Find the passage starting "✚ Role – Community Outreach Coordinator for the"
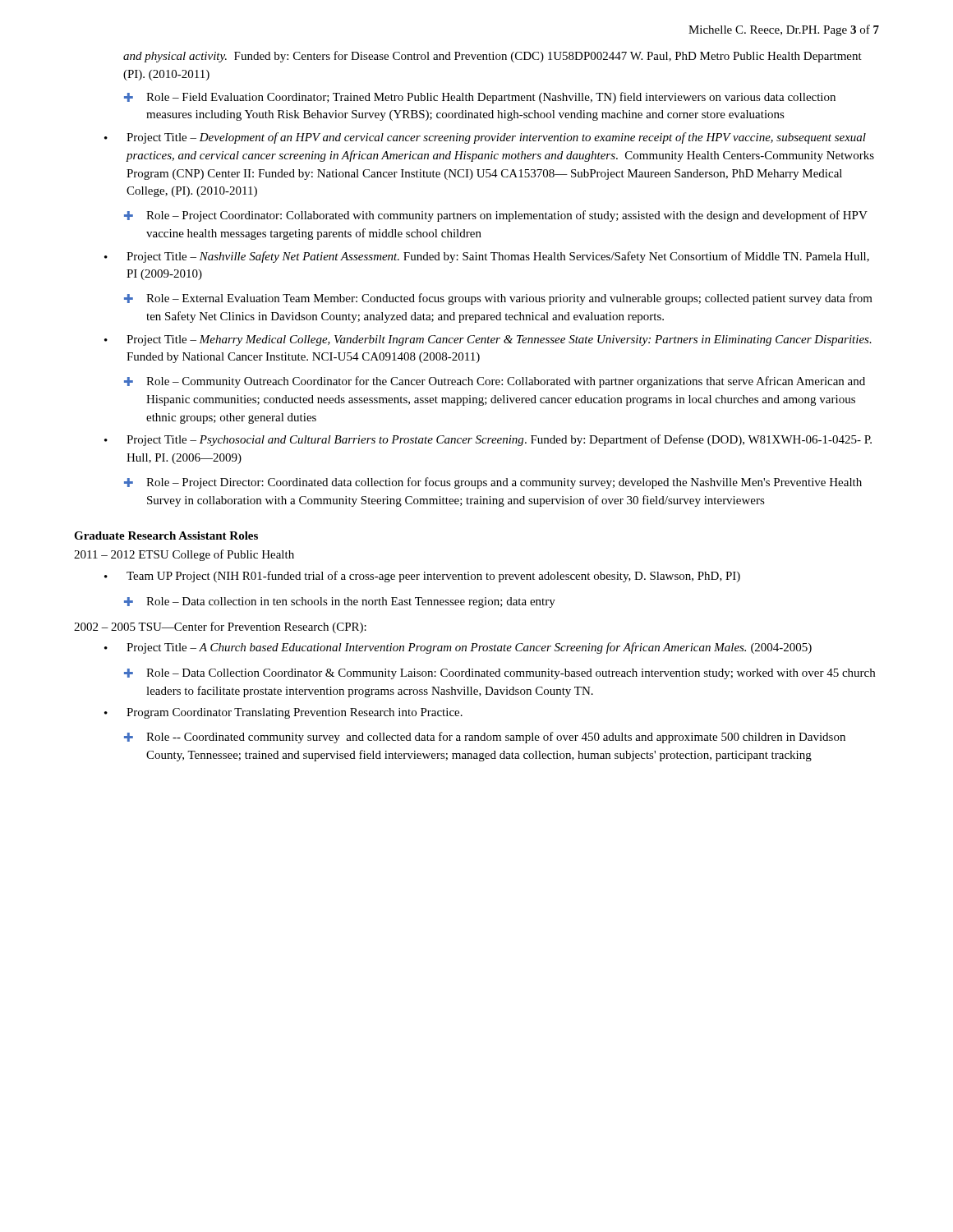The height and width of the screenshot is (1232, 953). [501, 400]
